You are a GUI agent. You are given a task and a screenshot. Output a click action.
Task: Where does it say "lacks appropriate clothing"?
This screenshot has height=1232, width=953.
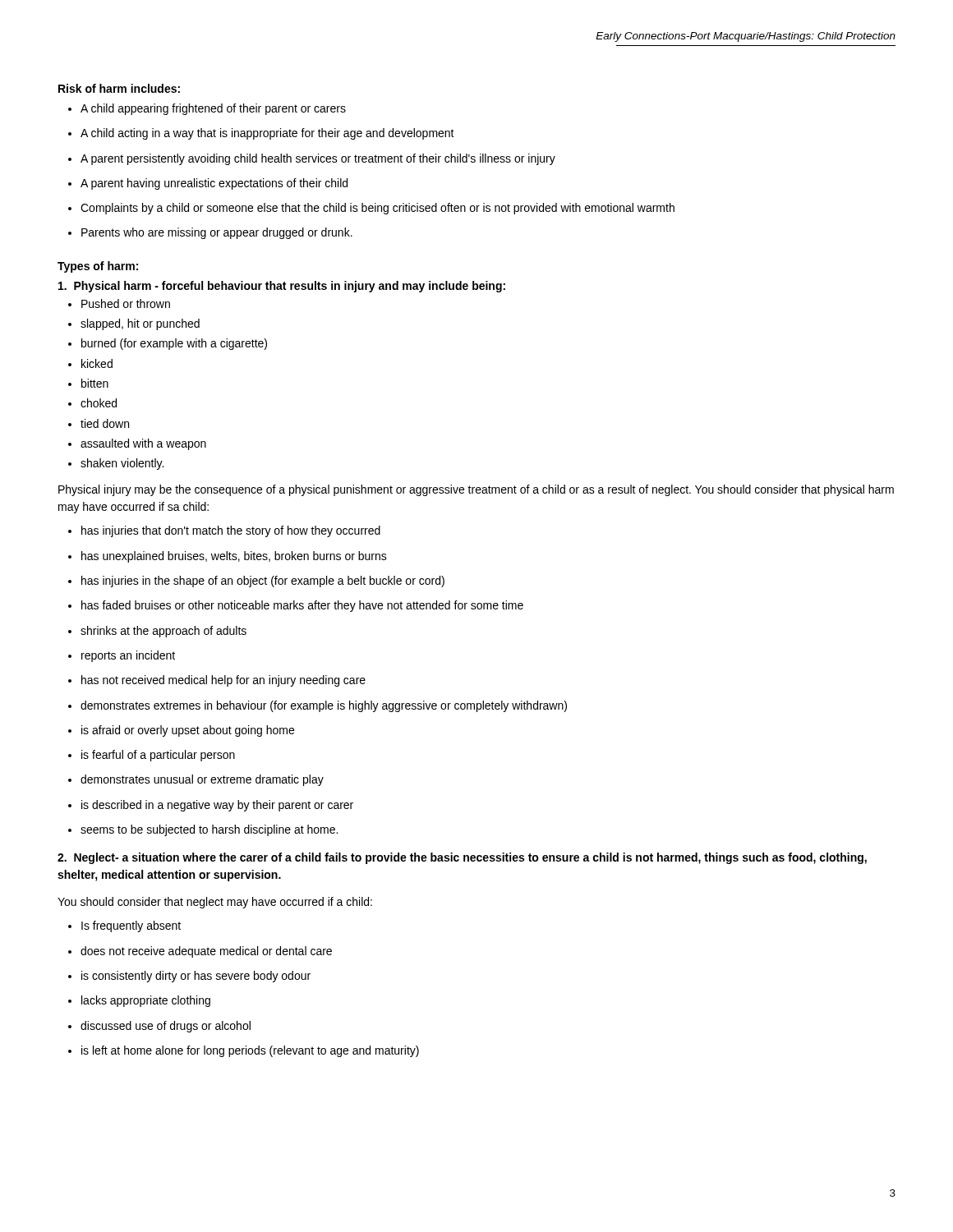(139, 1001)
